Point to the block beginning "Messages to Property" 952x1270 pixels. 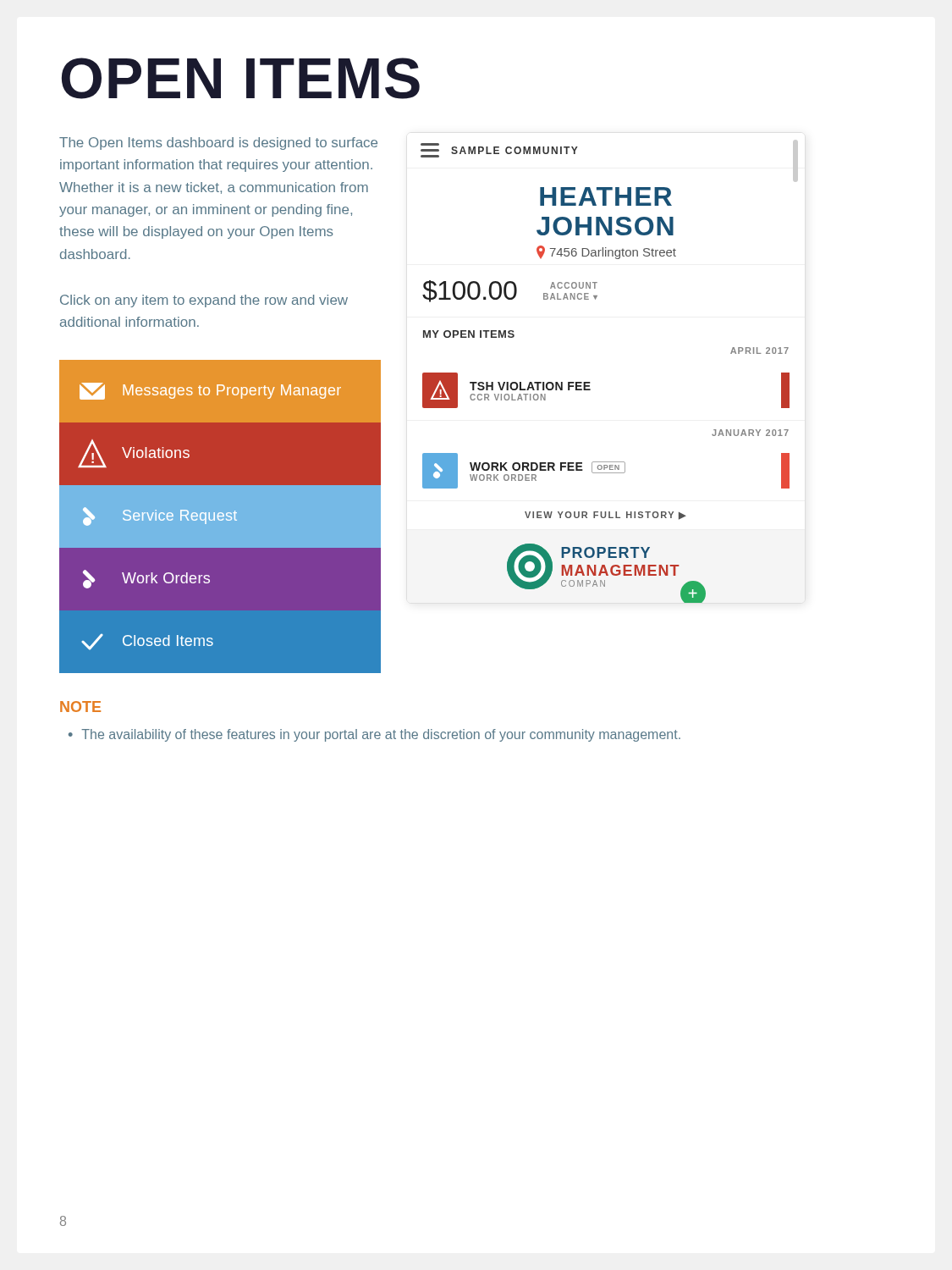(209, 391)
